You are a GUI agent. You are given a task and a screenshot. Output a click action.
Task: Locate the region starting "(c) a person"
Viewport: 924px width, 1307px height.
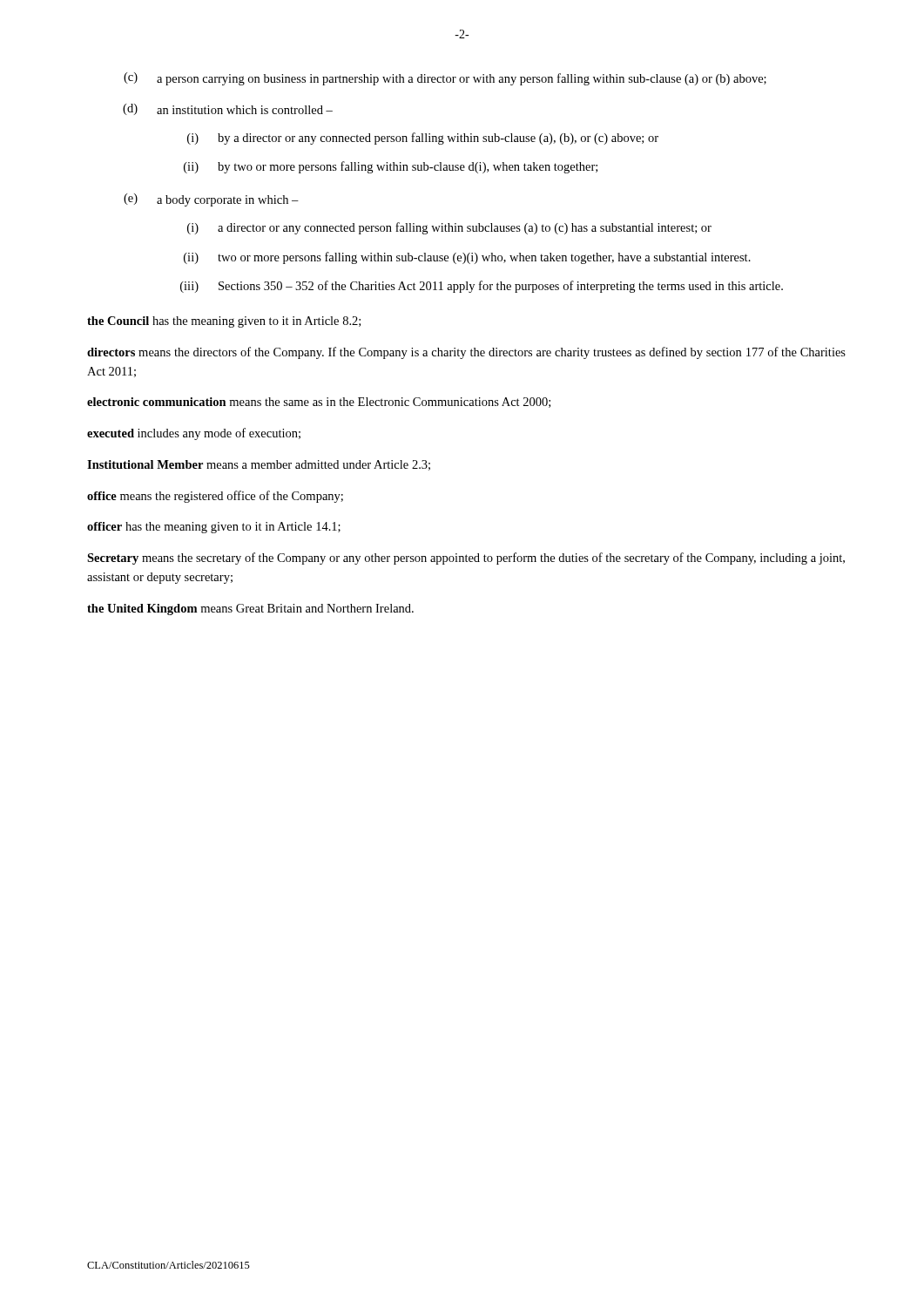click(x=466, y=79)
